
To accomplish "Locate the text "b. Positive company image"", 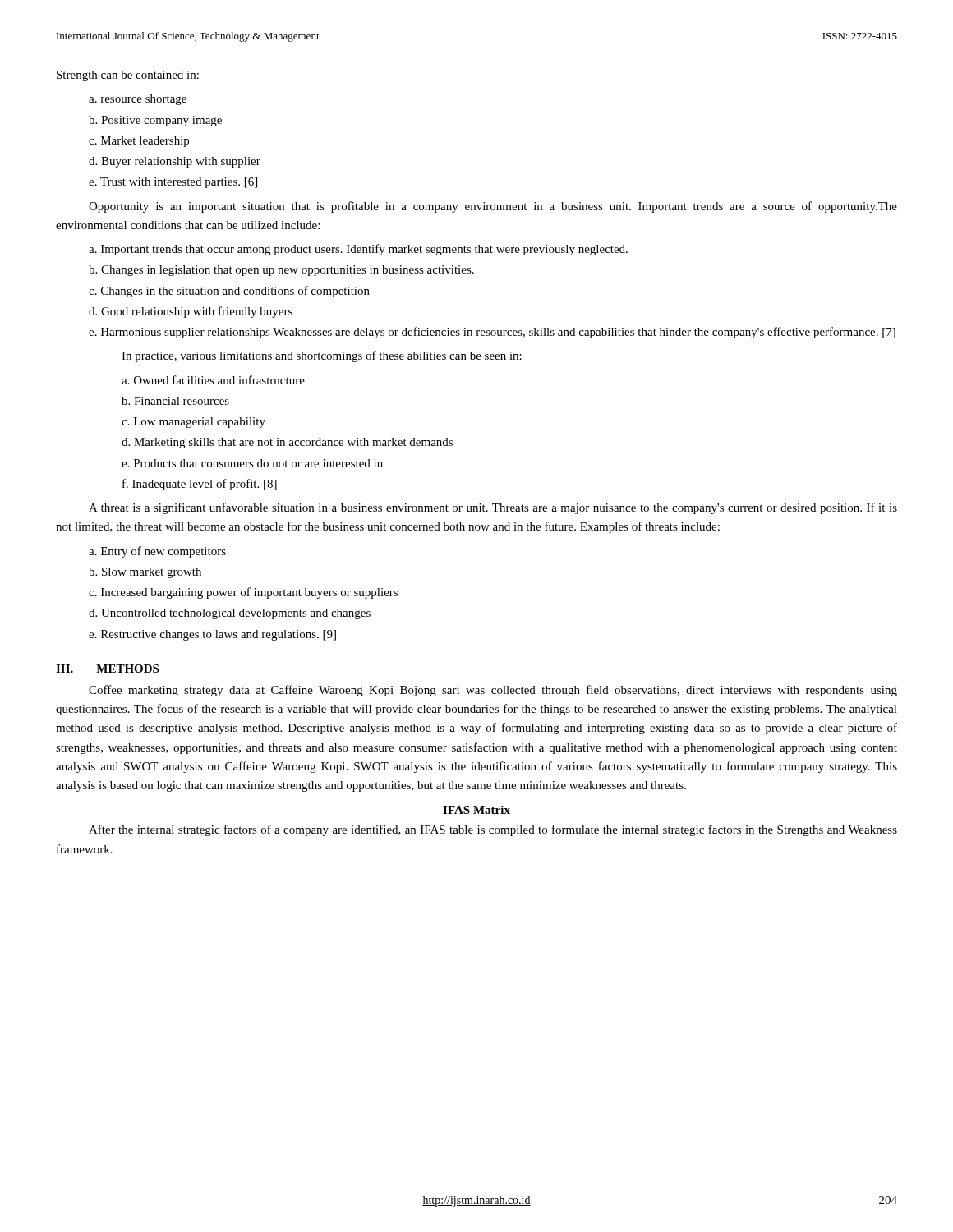I will pyautogui.click(x=155, y=120).
